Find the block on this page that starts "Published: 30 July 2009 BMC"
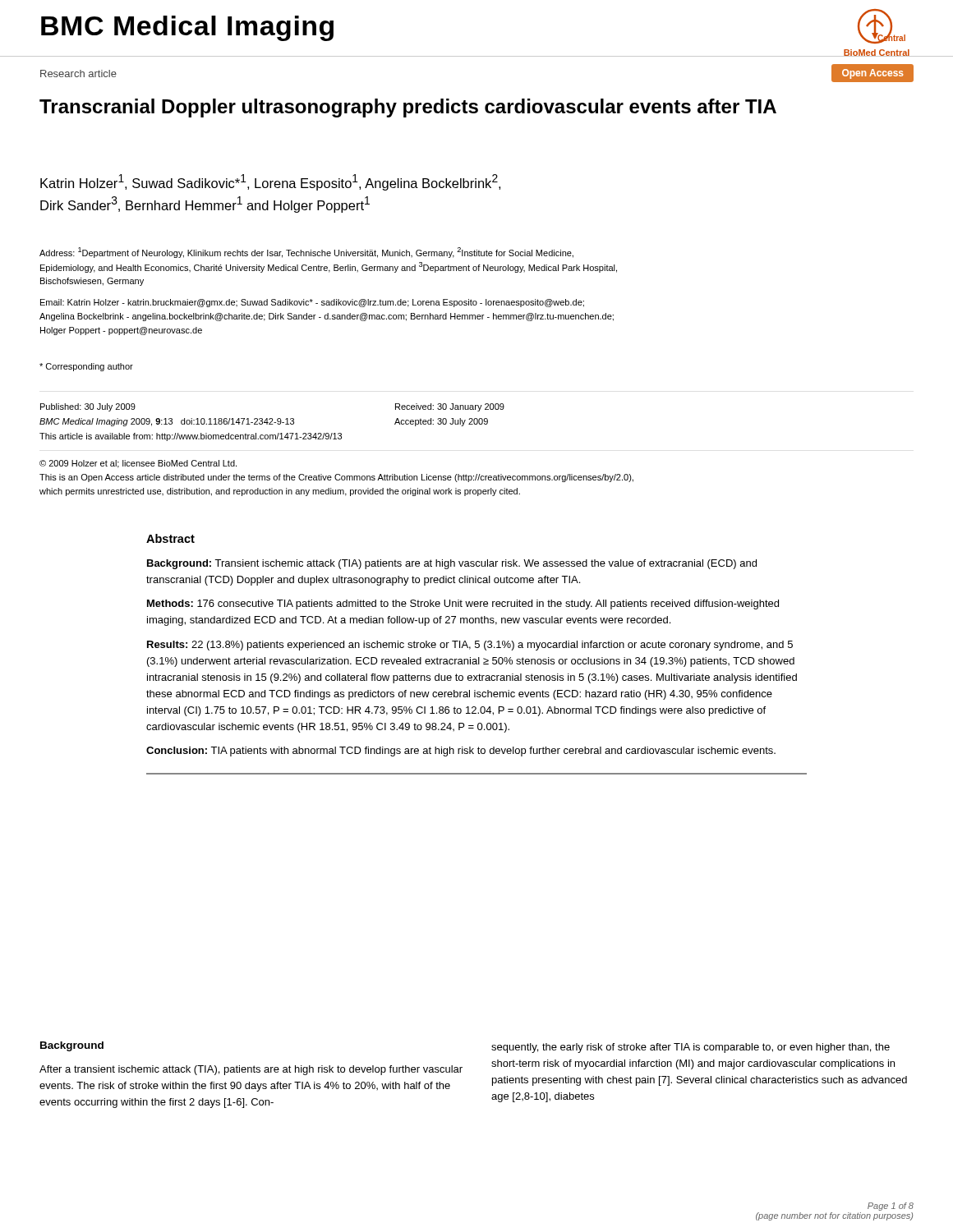This screenshot has width=953, height=1232. tap(191, 421)
